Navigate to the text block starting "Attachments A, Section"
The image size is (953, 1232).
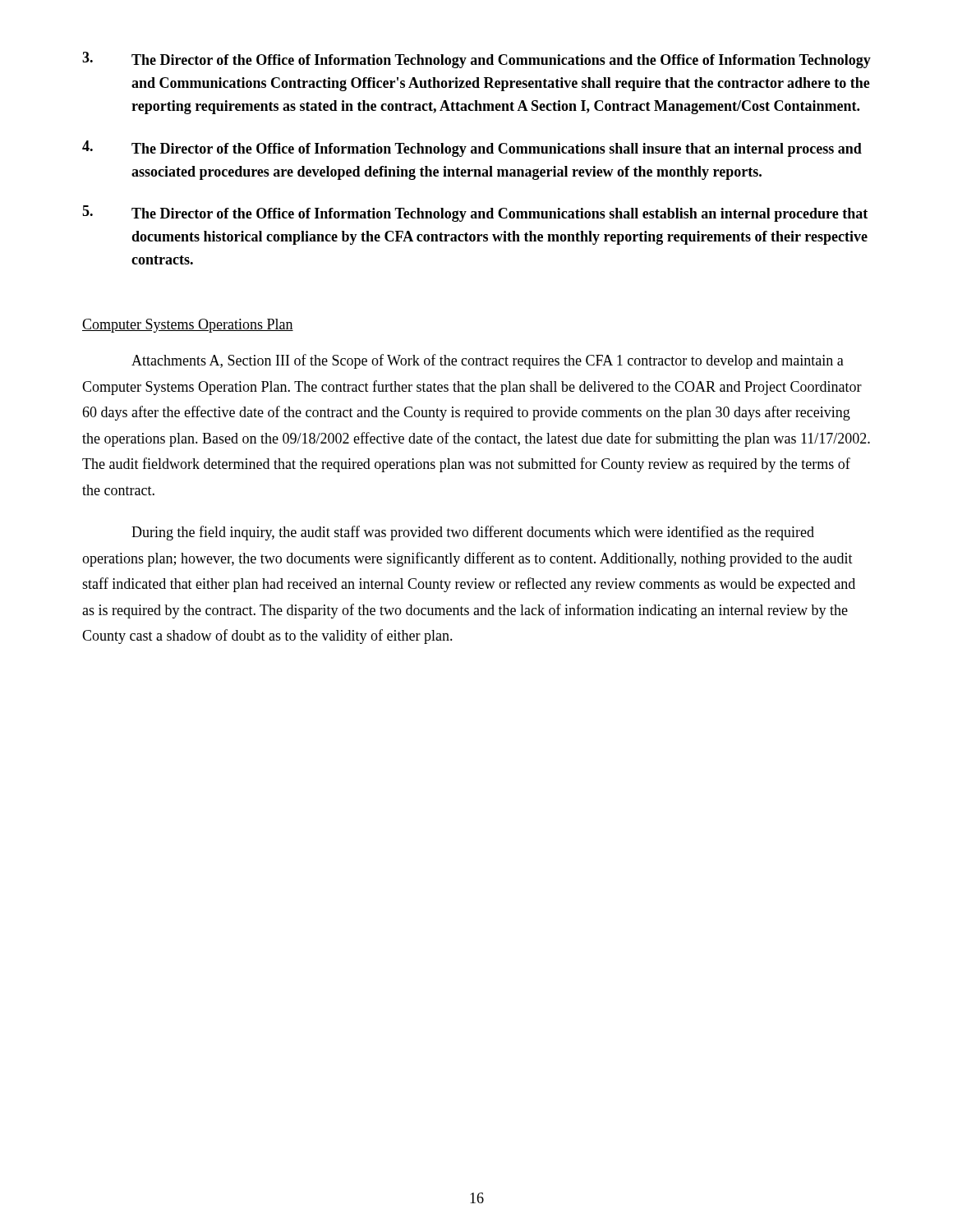tap(476, 425)
